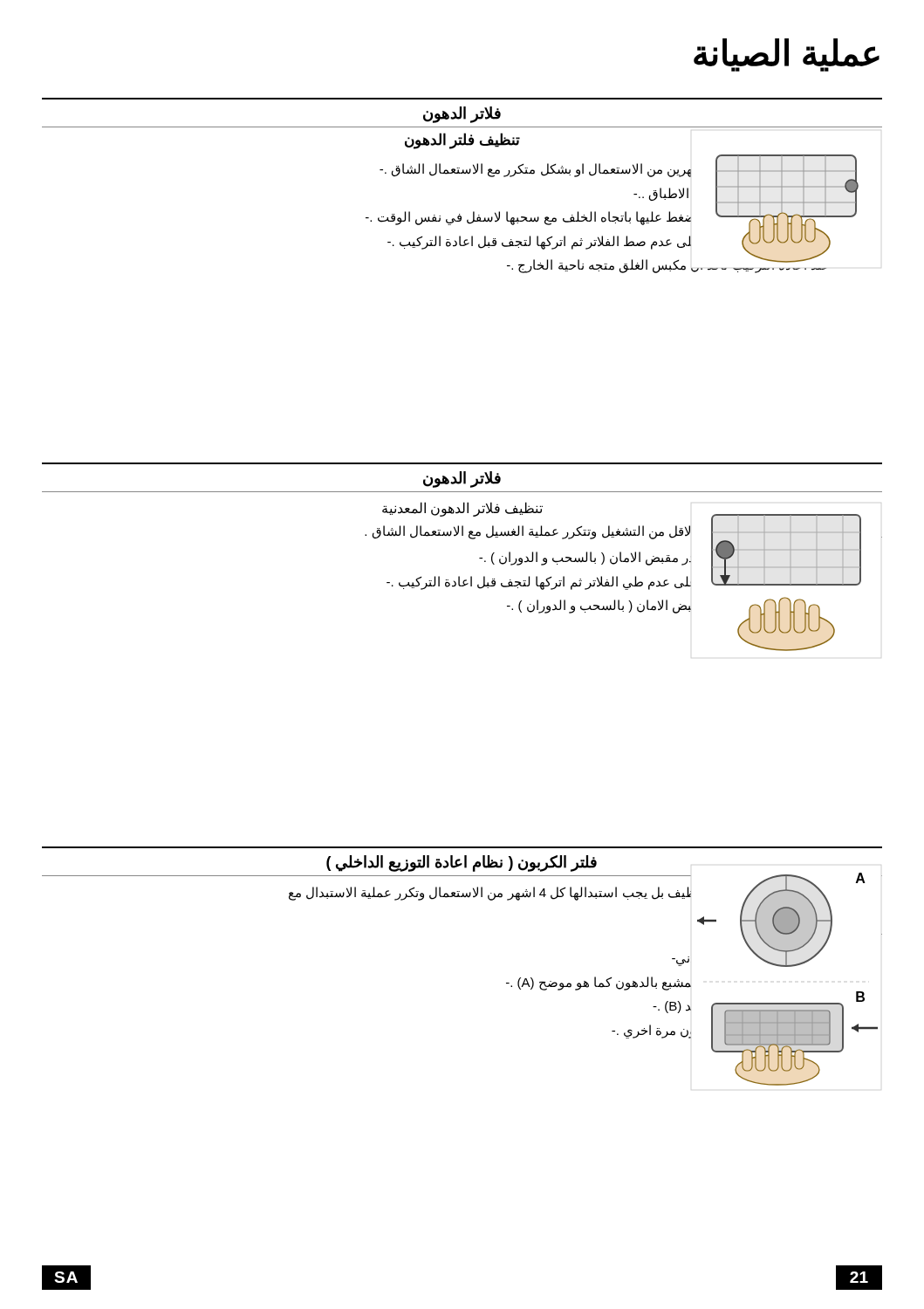This screenshot has width=924, height=1309.
Task: Click the passage that begins "اغسل الفلاتر مع الحرص على عدم طي"
Action: pyautogui.click(x=608, y=581)
